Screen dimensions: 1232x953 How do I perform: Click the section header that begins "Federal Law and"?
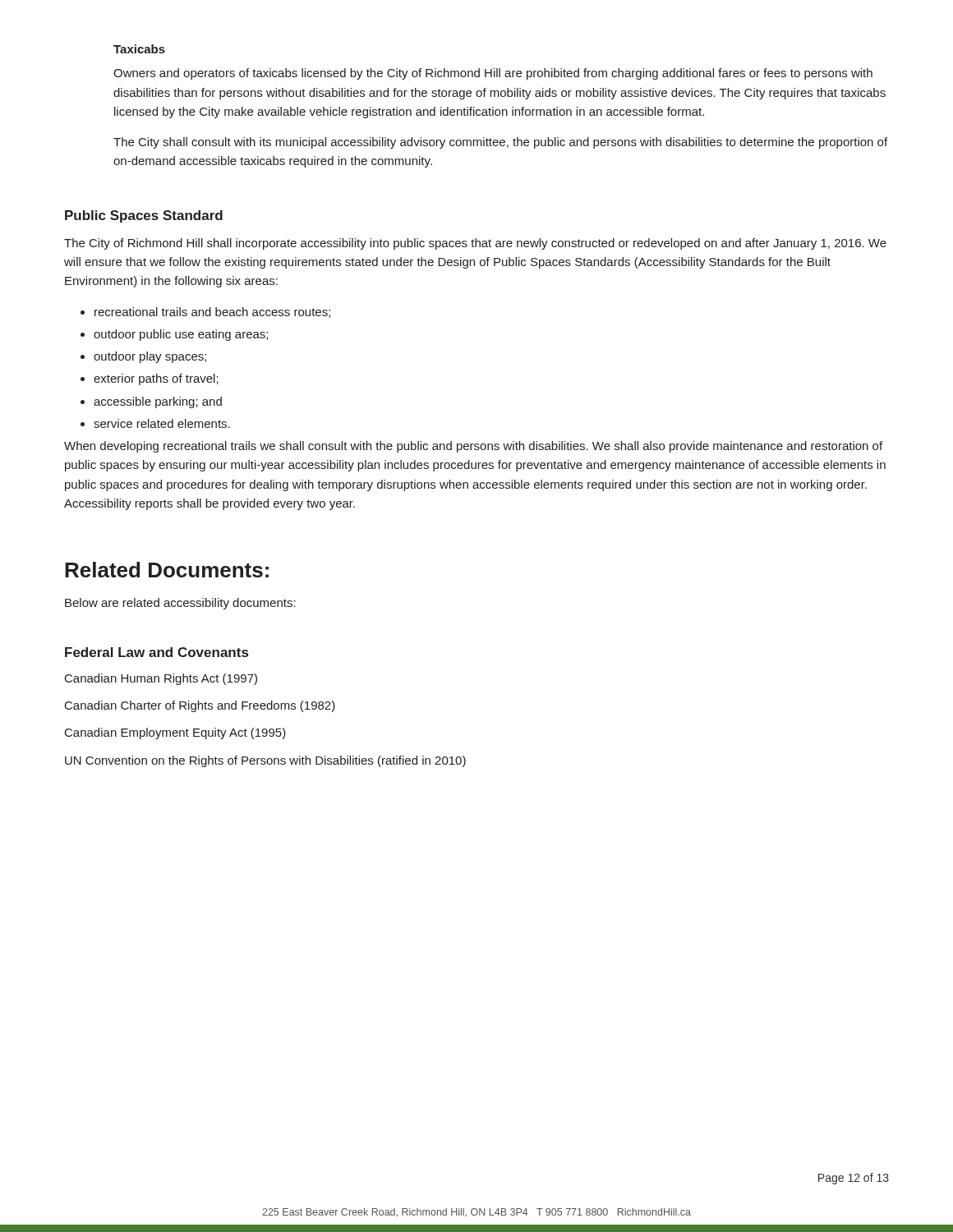tap(156, 653)
